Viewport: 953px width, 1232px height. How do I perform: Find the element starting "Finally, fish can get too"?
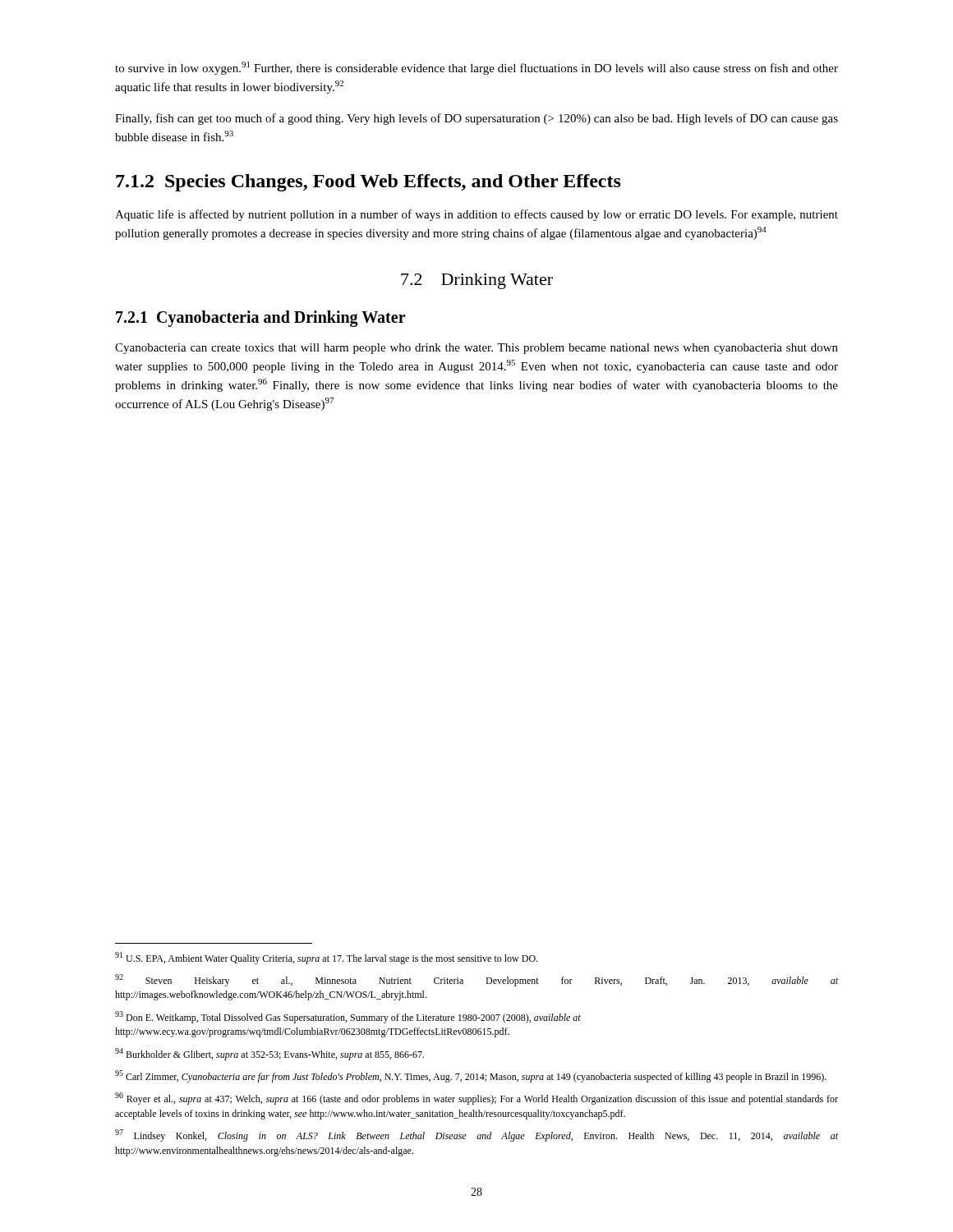[476, 127]
